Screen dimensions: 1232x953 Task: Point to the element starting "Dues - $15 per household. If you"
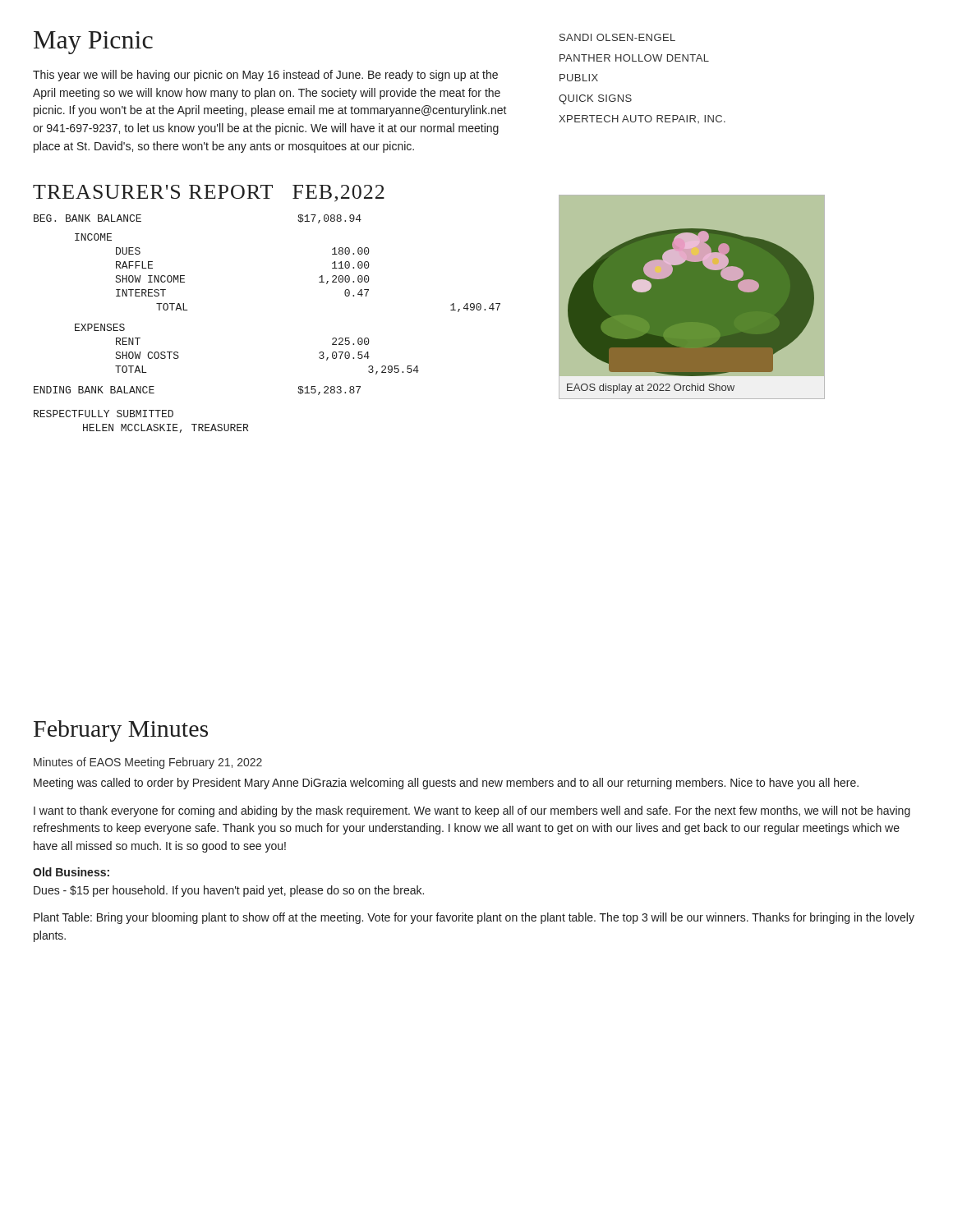(x=229, y=890)
